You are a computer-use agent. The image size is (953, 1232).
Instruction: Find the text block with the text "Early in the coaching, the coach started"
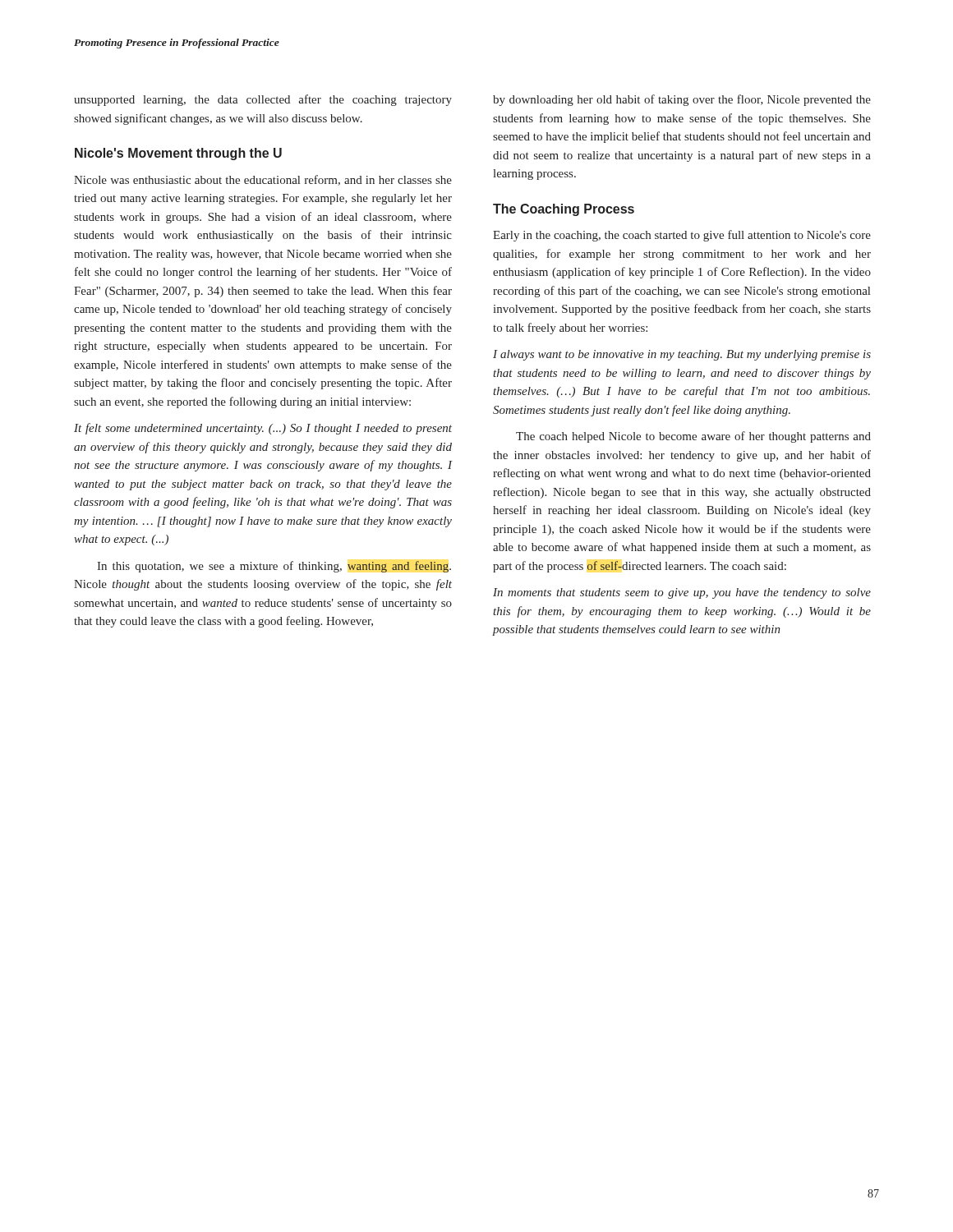(x=682, y=282)
